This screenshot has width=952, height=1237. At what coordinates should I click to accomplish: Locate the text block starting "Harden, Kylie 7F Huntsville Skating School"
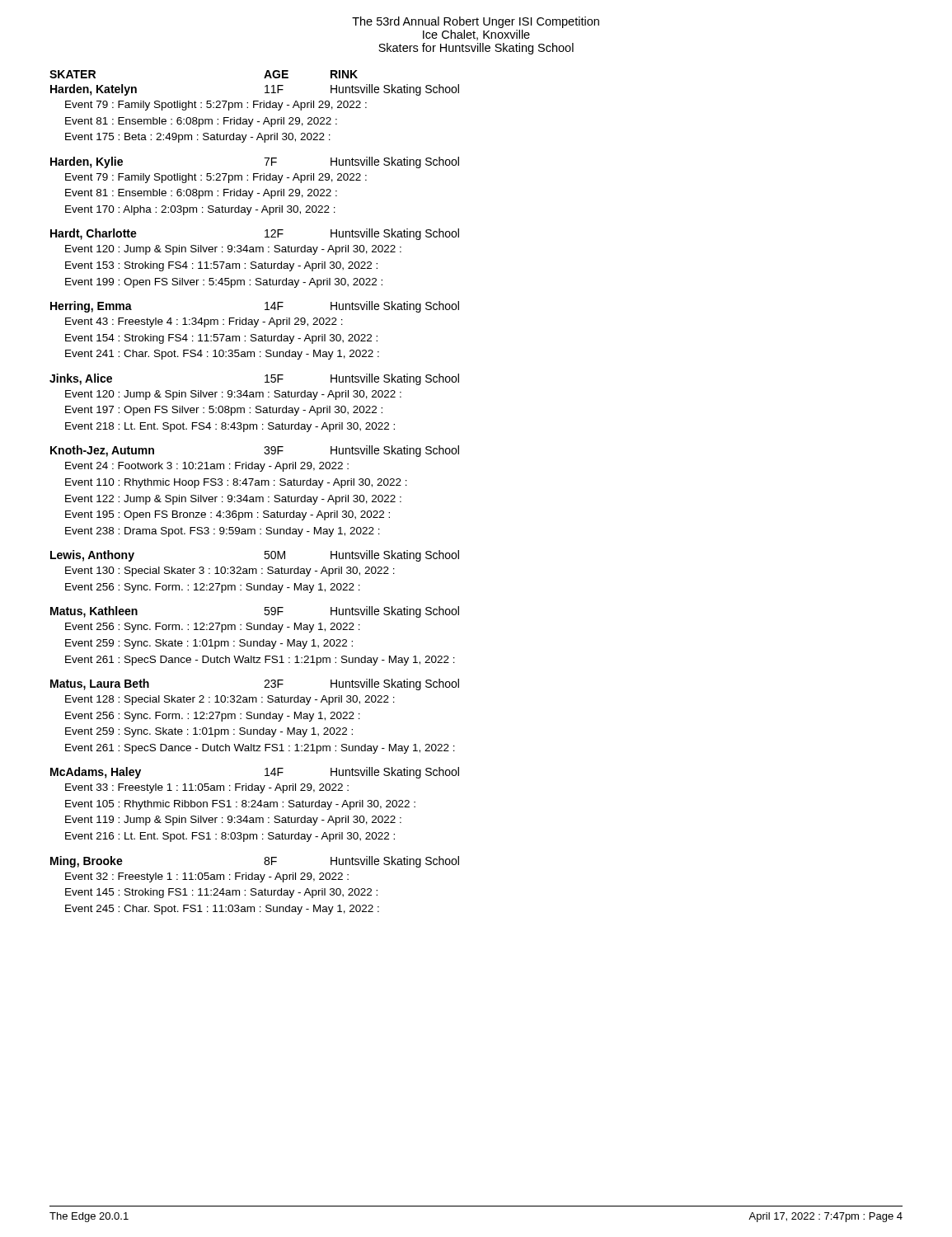tap(82, 162)
